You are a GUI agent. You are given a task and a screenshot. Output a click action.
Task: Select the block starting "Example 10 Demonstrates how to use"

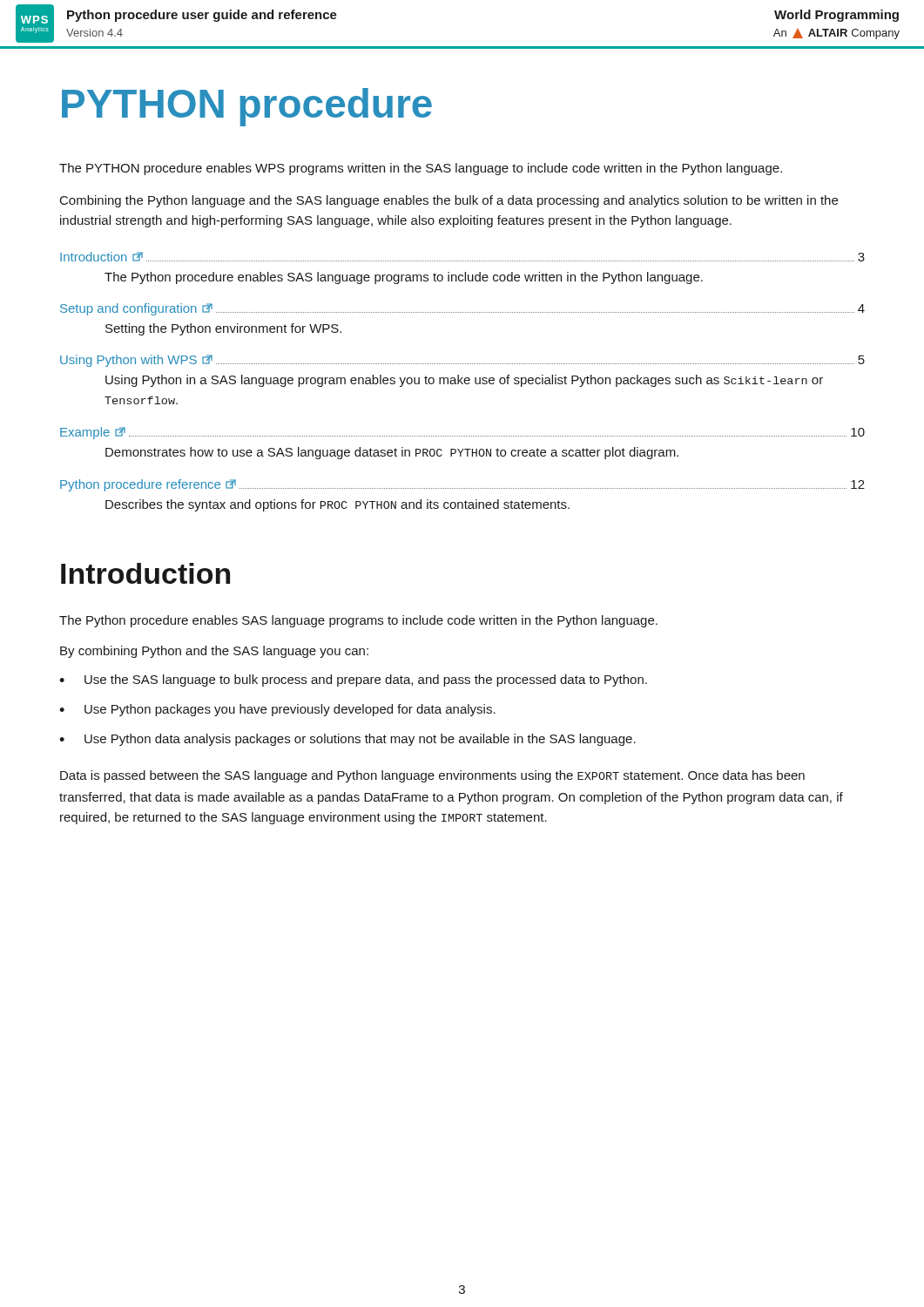[462, 443]
